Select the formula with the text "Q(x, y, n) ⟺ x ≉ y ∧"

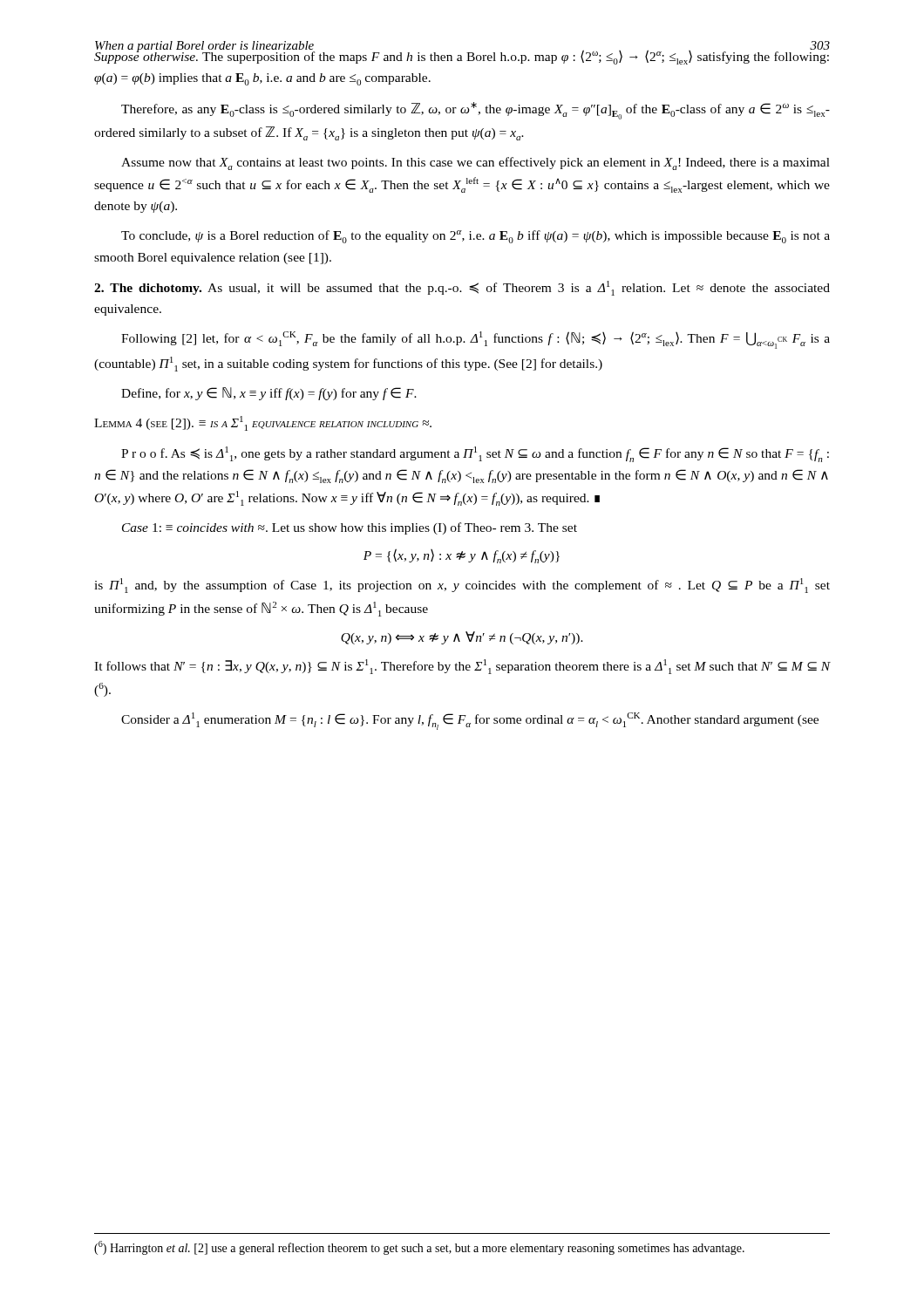tap(462, 637)
